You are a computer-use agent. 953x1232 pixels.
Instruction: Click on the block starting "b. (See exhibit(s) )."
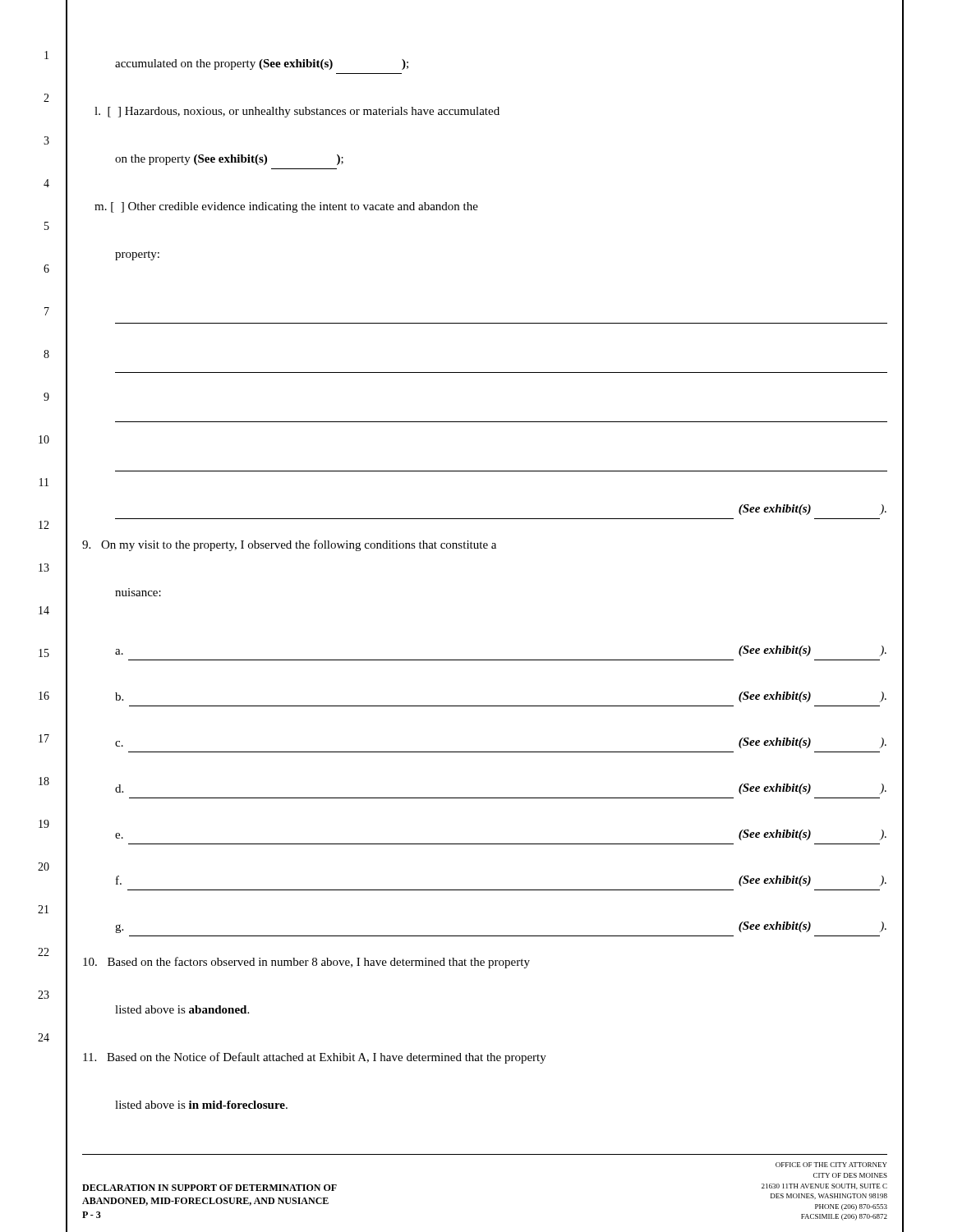pos(485,697)
